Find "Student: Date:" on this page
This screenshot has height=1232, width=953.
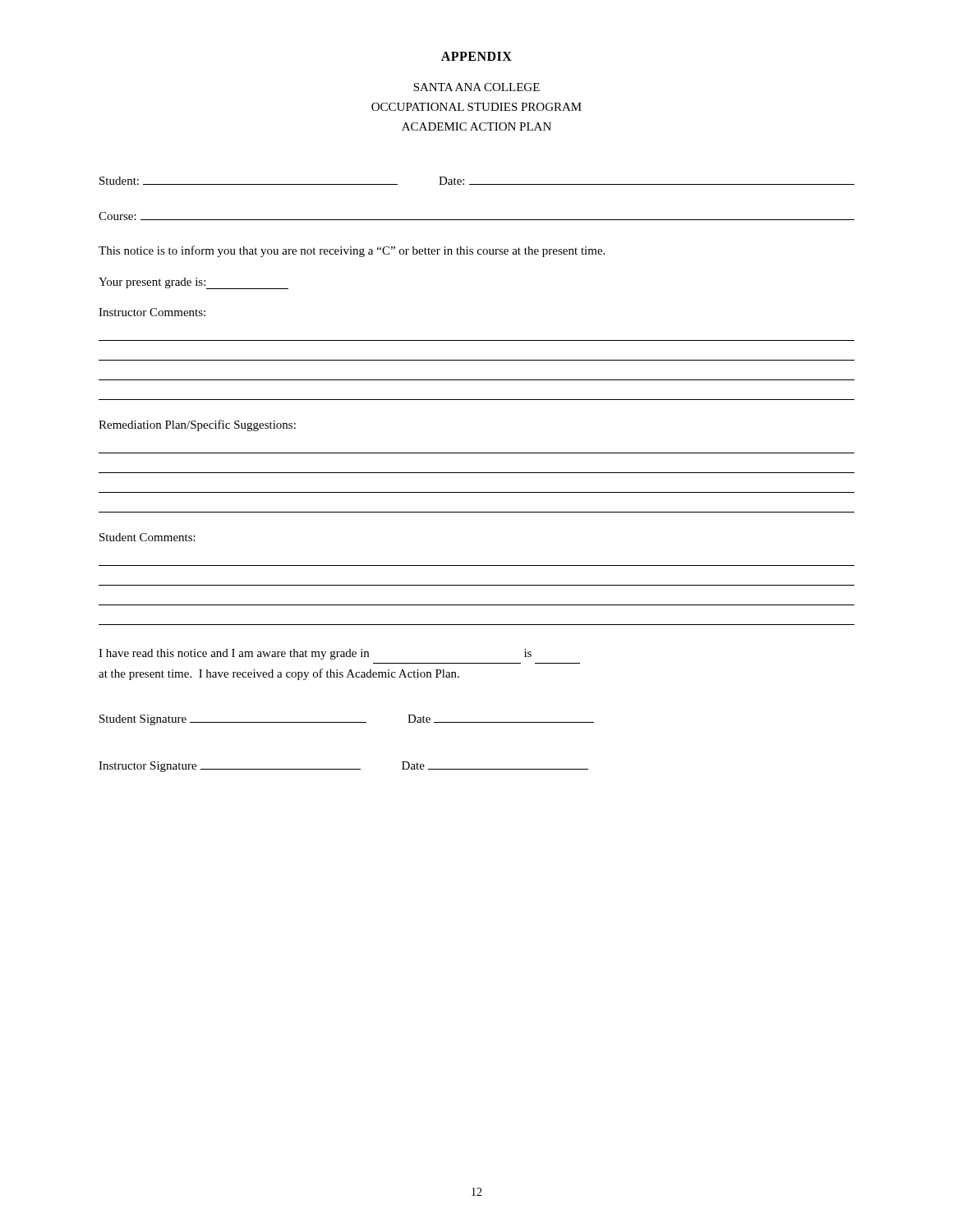[476, 179]
